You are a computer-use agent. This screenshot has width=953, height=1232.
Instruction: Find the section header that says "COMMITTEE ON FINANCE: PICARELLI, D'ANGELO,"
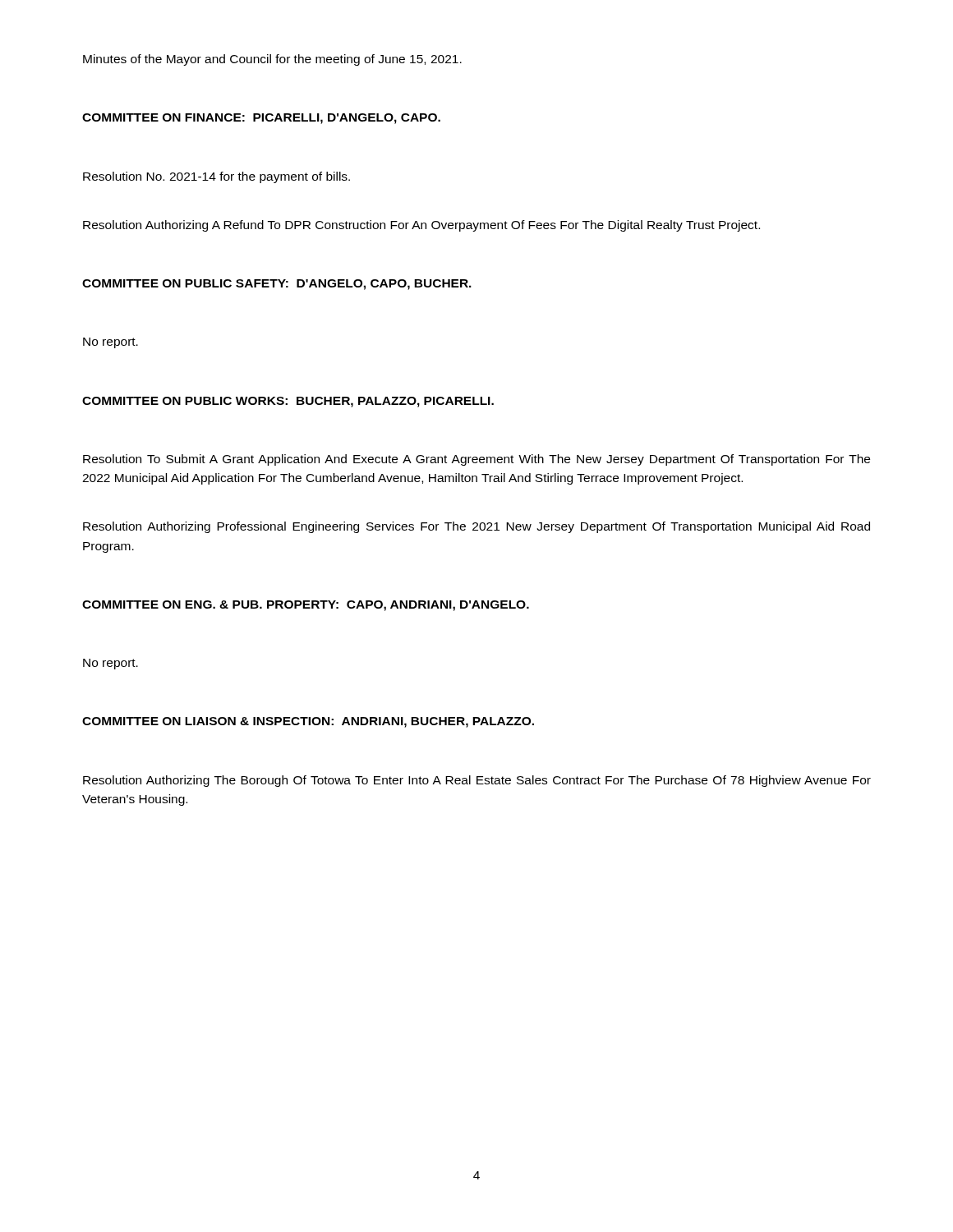tap(262, 117)
